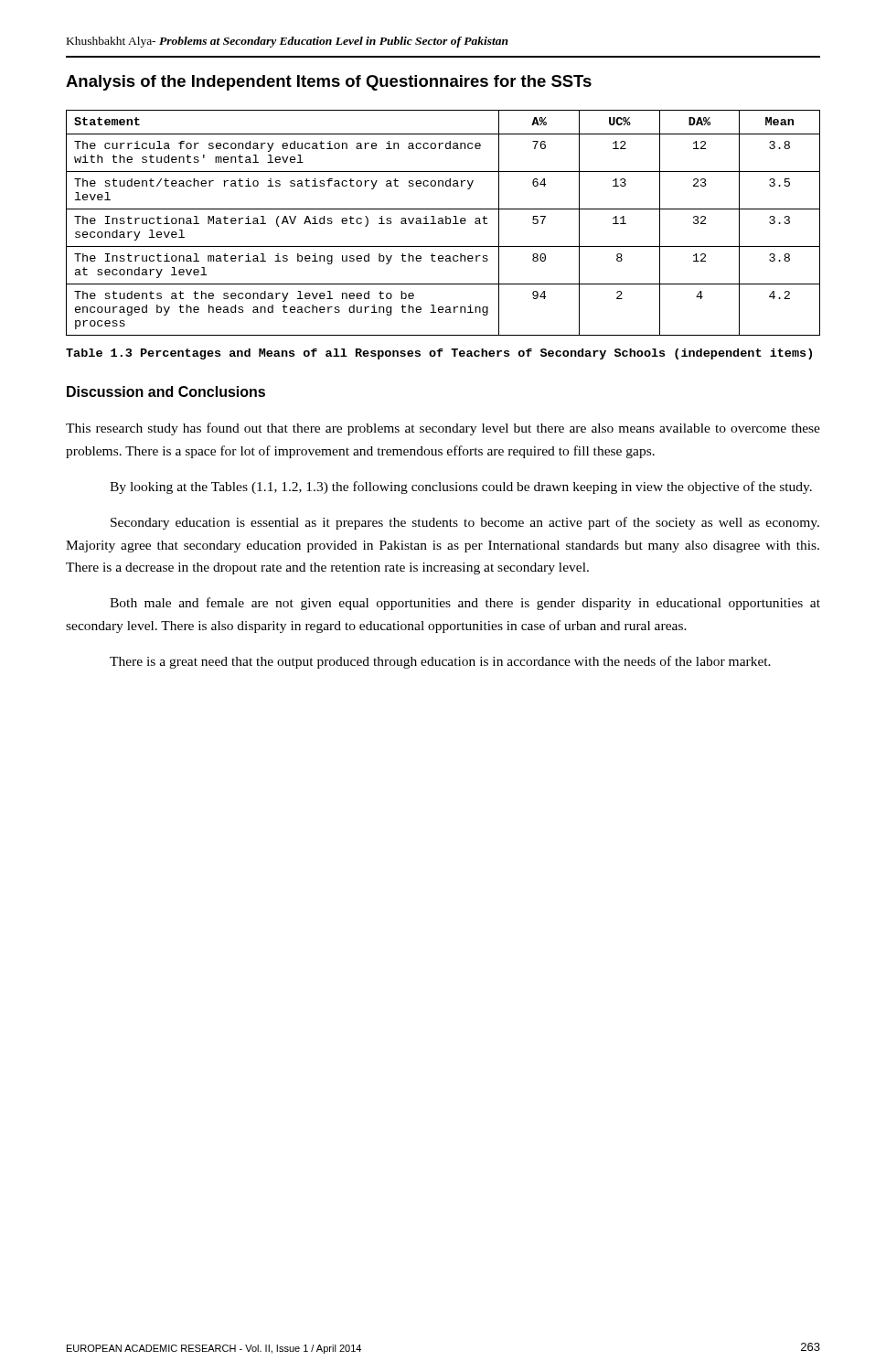This screenshot has height=1372, width=886.
Task: Select the block starting "There is a great need that"
Action: [x=440, y=661]
